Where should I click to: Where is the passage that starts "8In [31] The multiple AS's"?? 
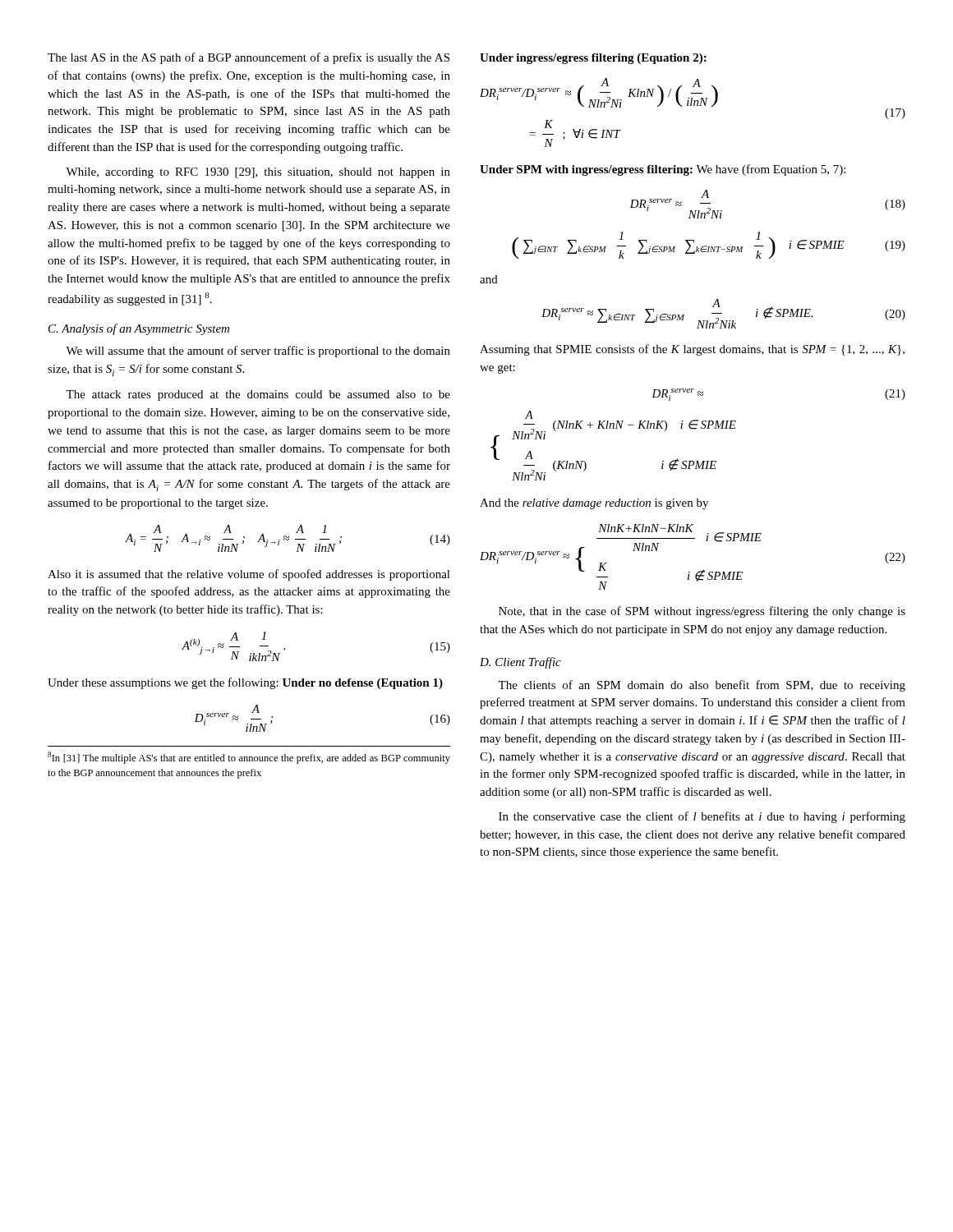249,763
